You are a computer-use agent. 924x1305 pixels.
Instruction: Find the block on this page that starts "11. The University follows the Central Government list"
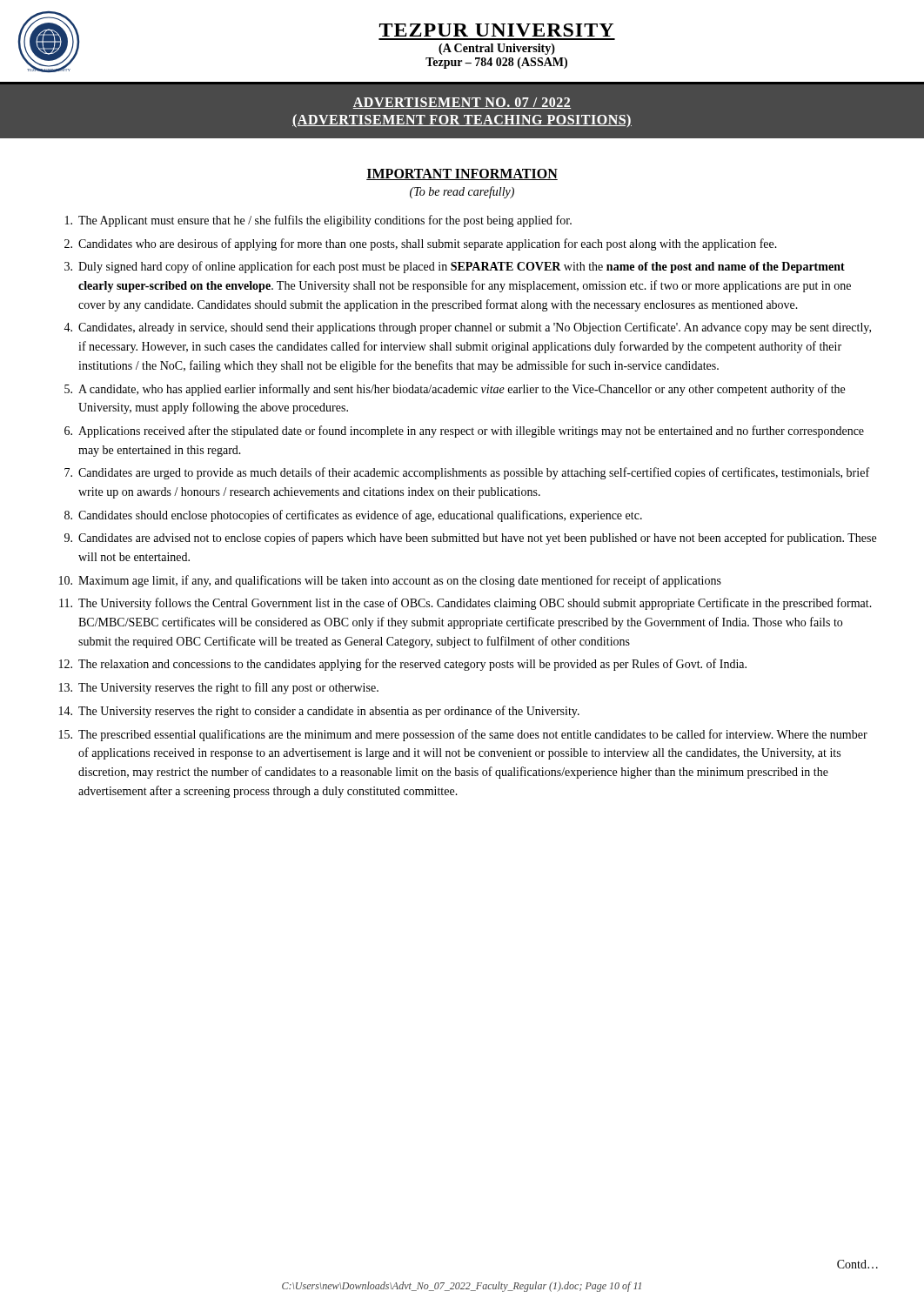(x=462, y=623)
